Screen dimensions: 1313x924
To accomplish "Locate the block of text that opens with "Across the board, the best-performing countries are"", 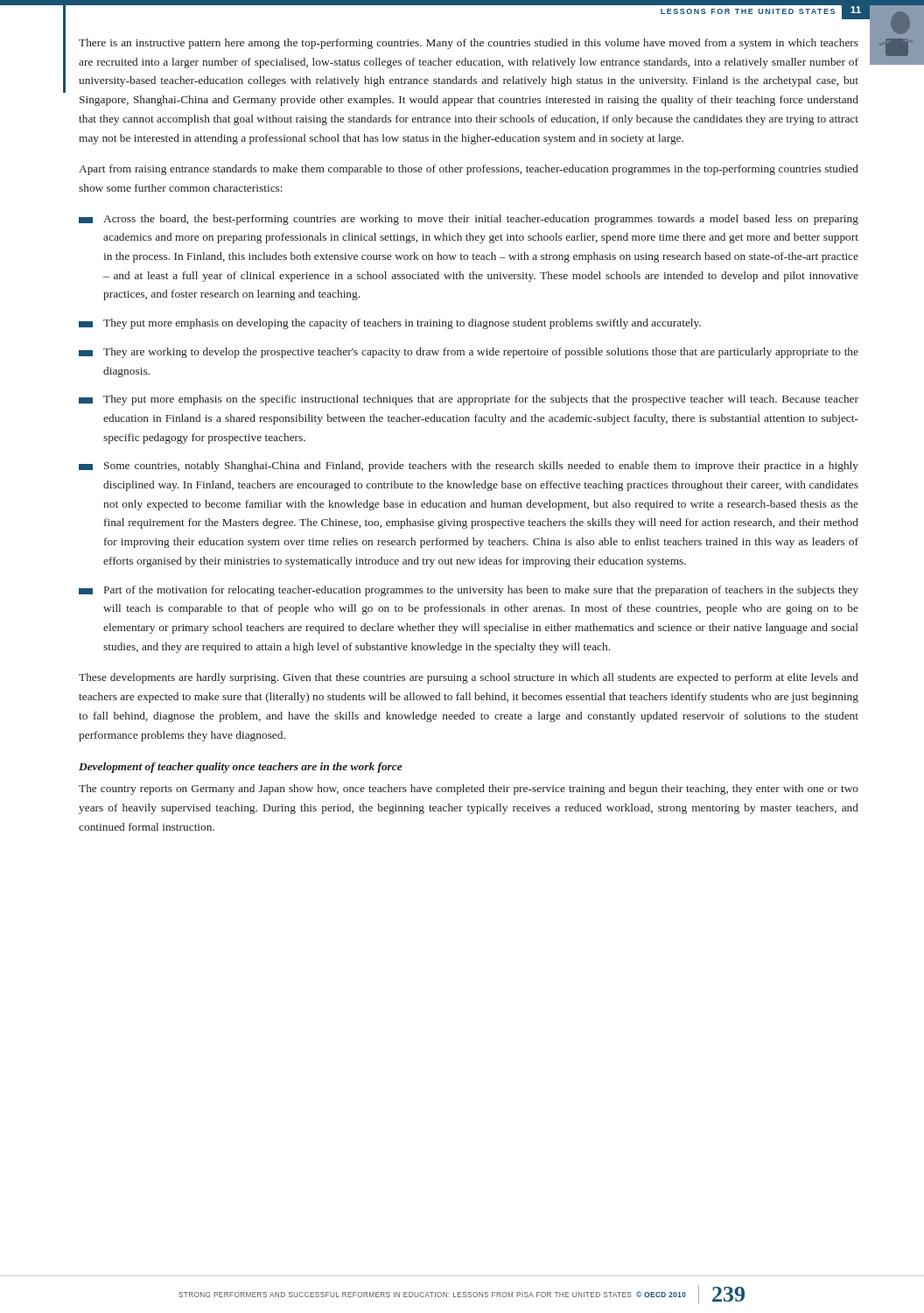I will [x=469, y=256].
